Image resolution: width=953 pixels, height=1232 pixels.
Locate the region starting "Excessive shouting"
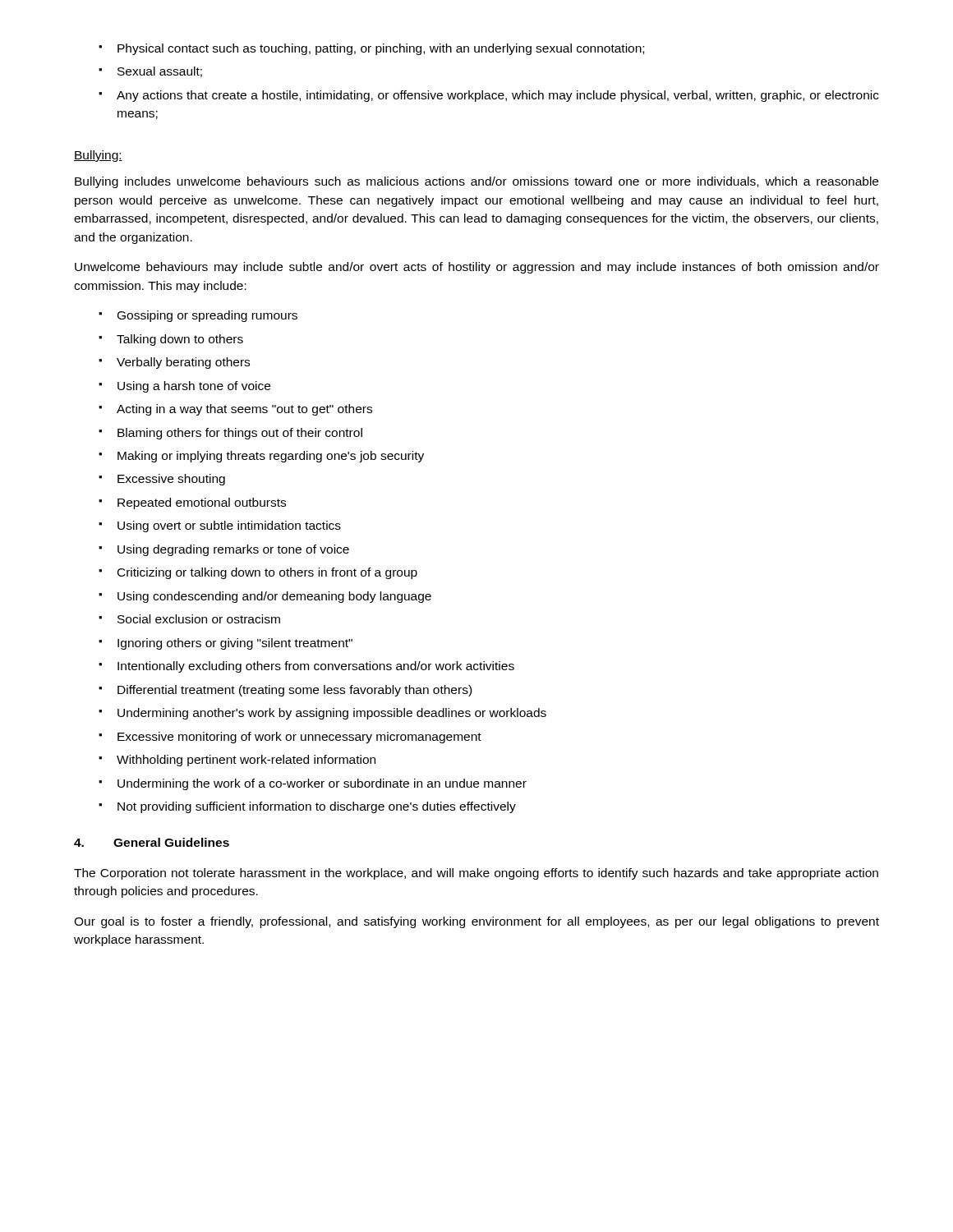[x=162, y=480]
